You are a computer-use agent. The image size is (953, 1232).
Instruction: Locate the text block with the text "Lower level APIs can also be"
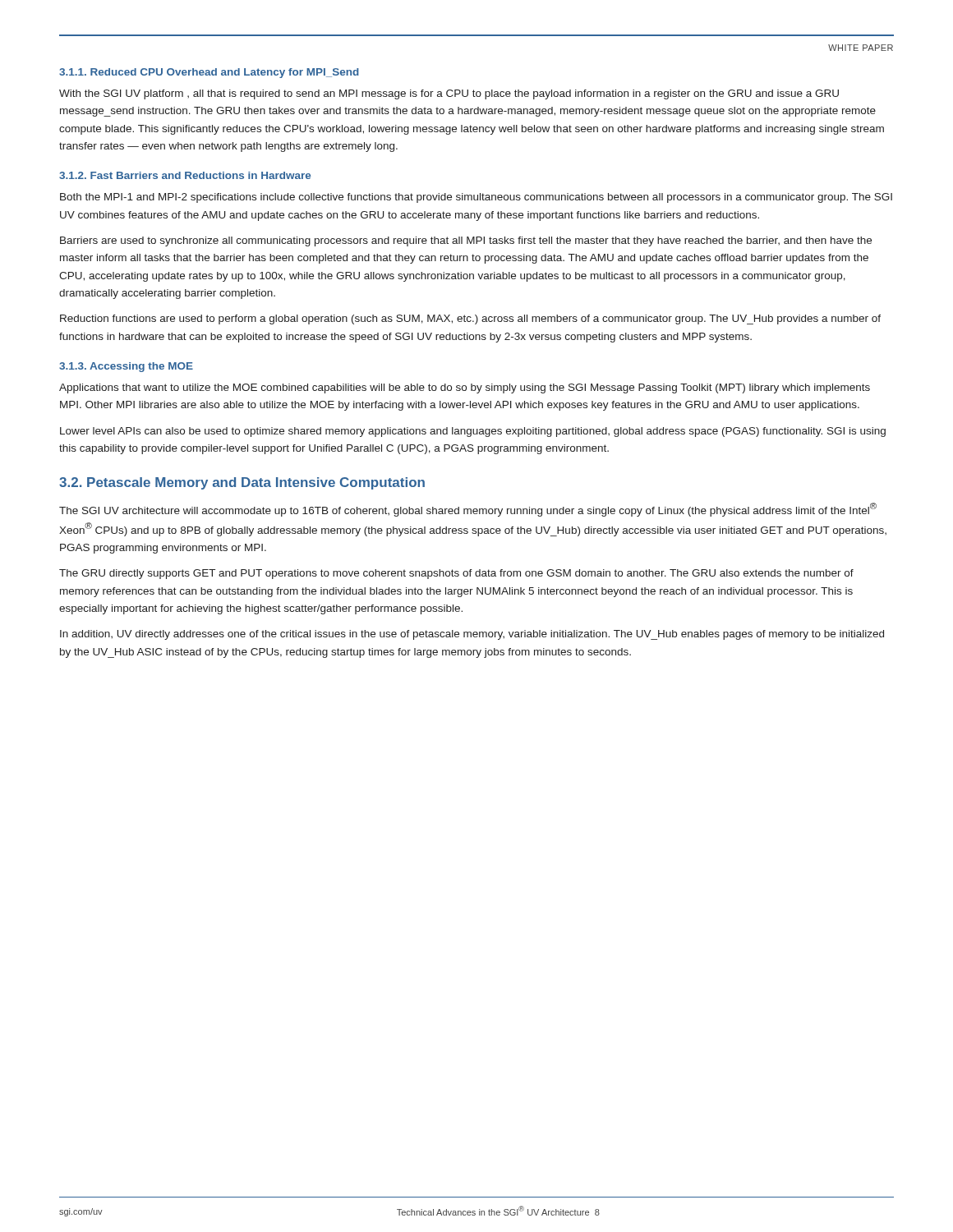[473, 439]
